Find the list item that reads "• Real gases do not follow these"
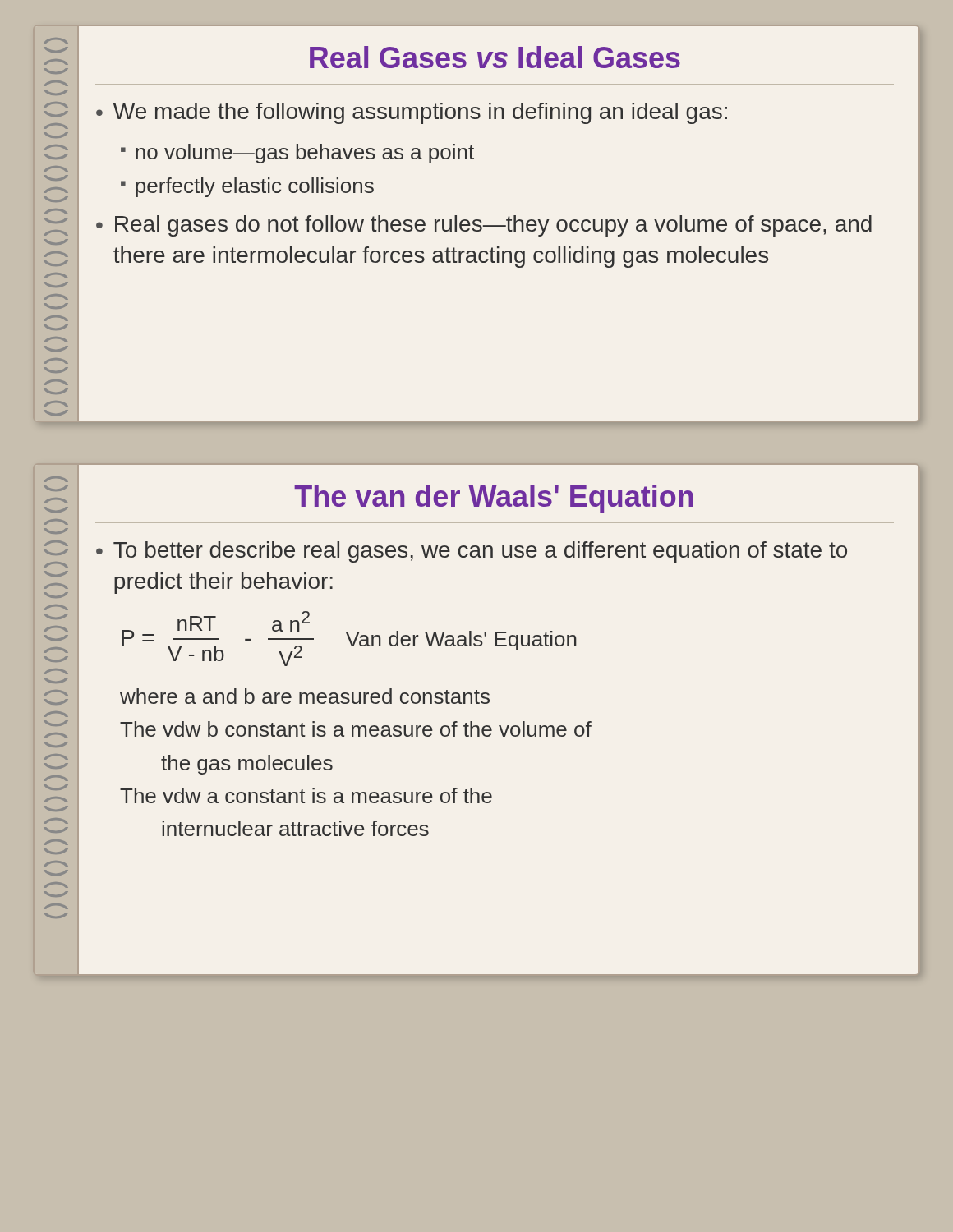953x1232 pixels. pos(495,240)
